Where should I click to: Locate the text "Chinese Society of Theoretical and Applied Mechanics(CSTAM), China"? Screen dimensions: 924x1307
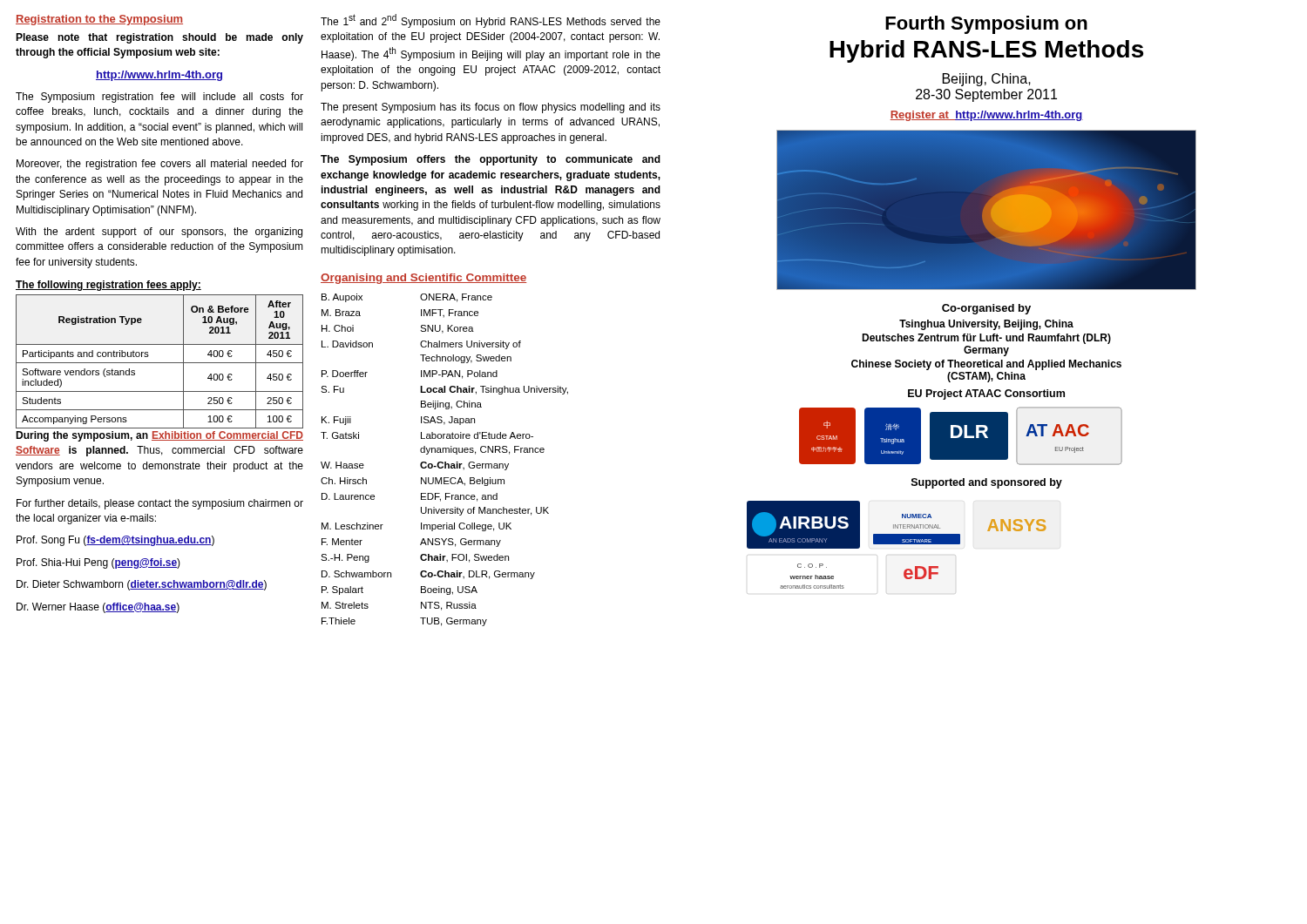pos(986,370)
